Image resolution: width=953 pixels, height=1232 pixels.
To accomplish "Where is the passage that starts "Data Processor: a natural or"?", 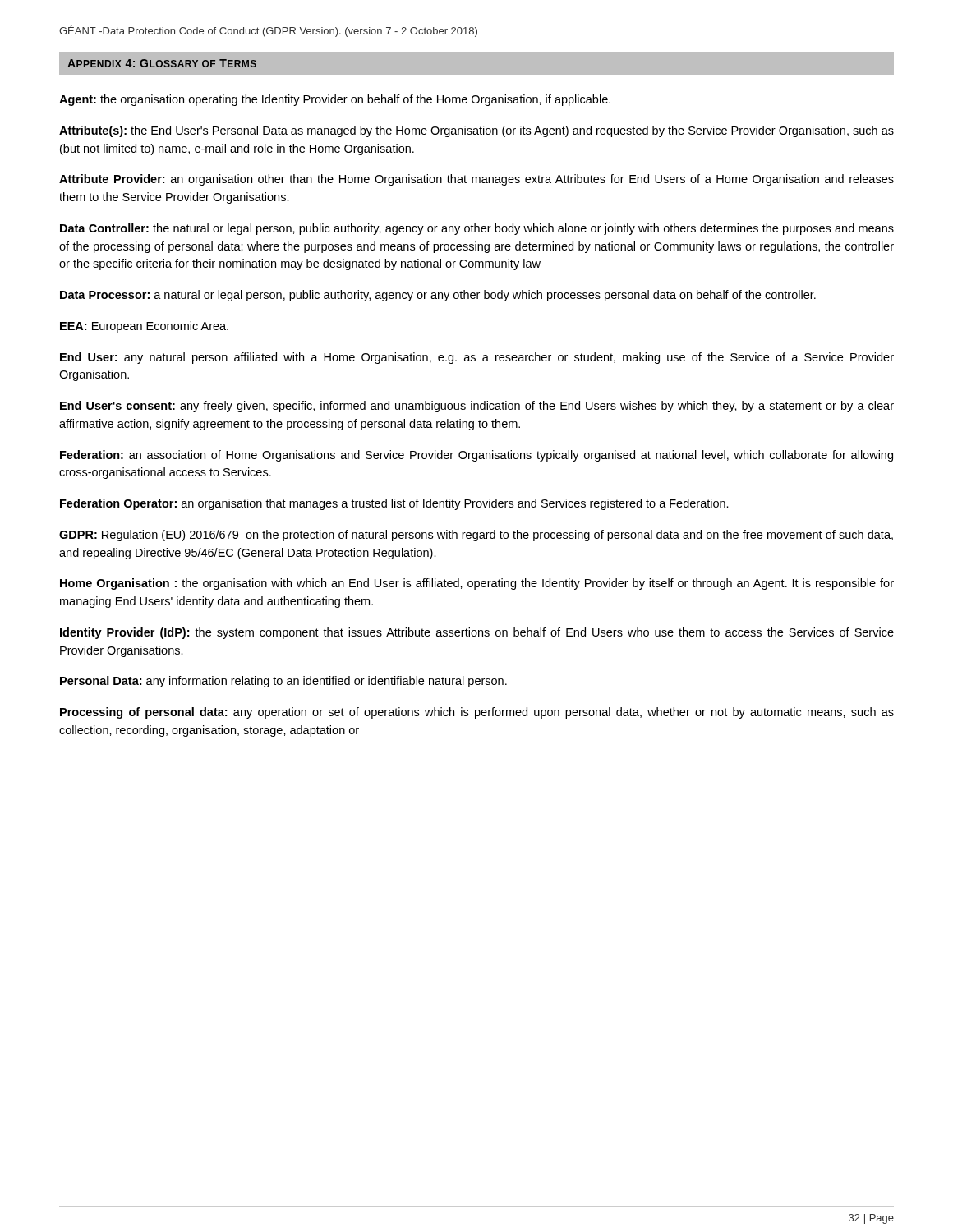I will pyautogui.click(x=438, y=295).
